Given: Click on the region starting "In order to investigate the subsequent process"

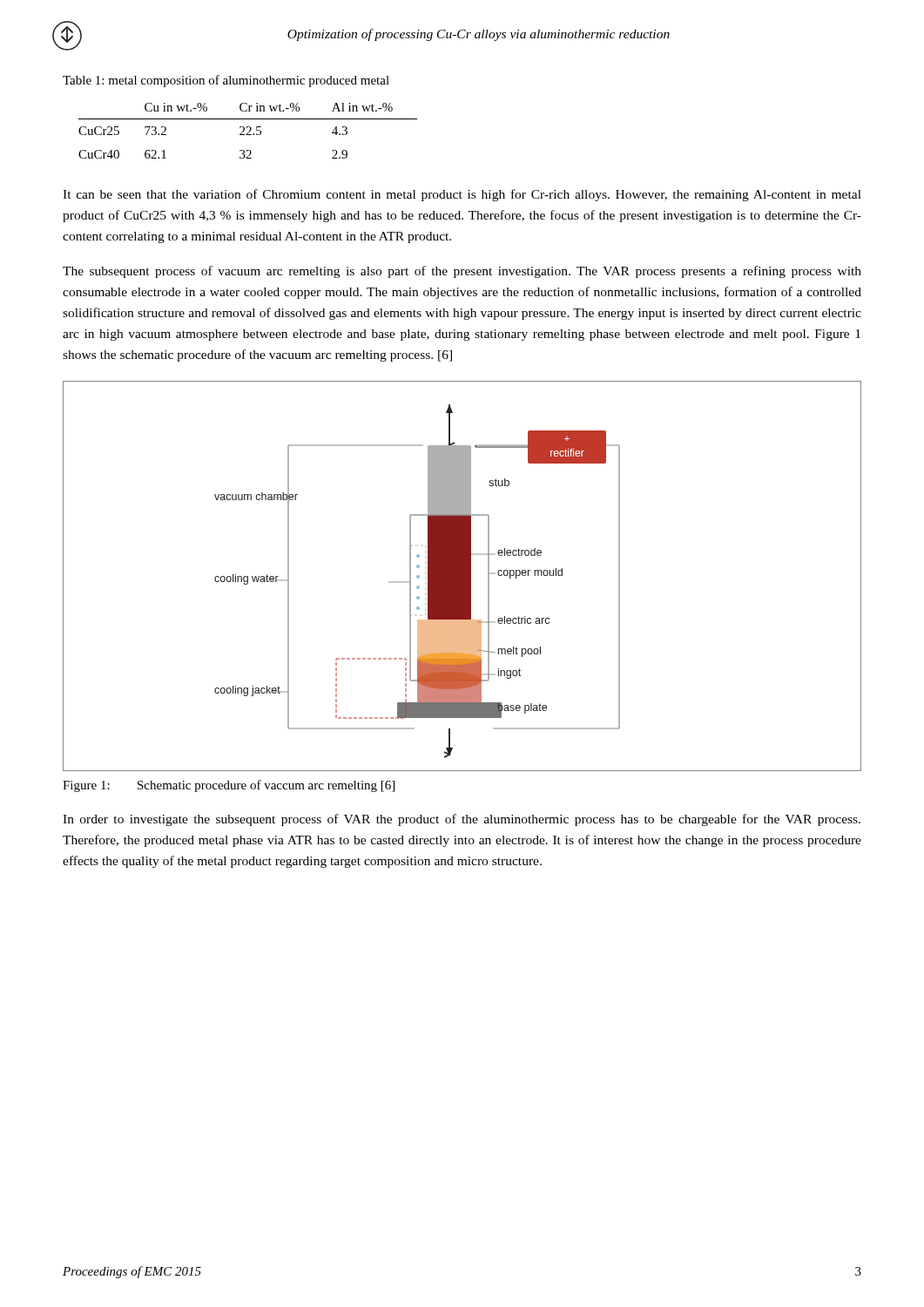Looking at the screenshot, I should point(462,840).
